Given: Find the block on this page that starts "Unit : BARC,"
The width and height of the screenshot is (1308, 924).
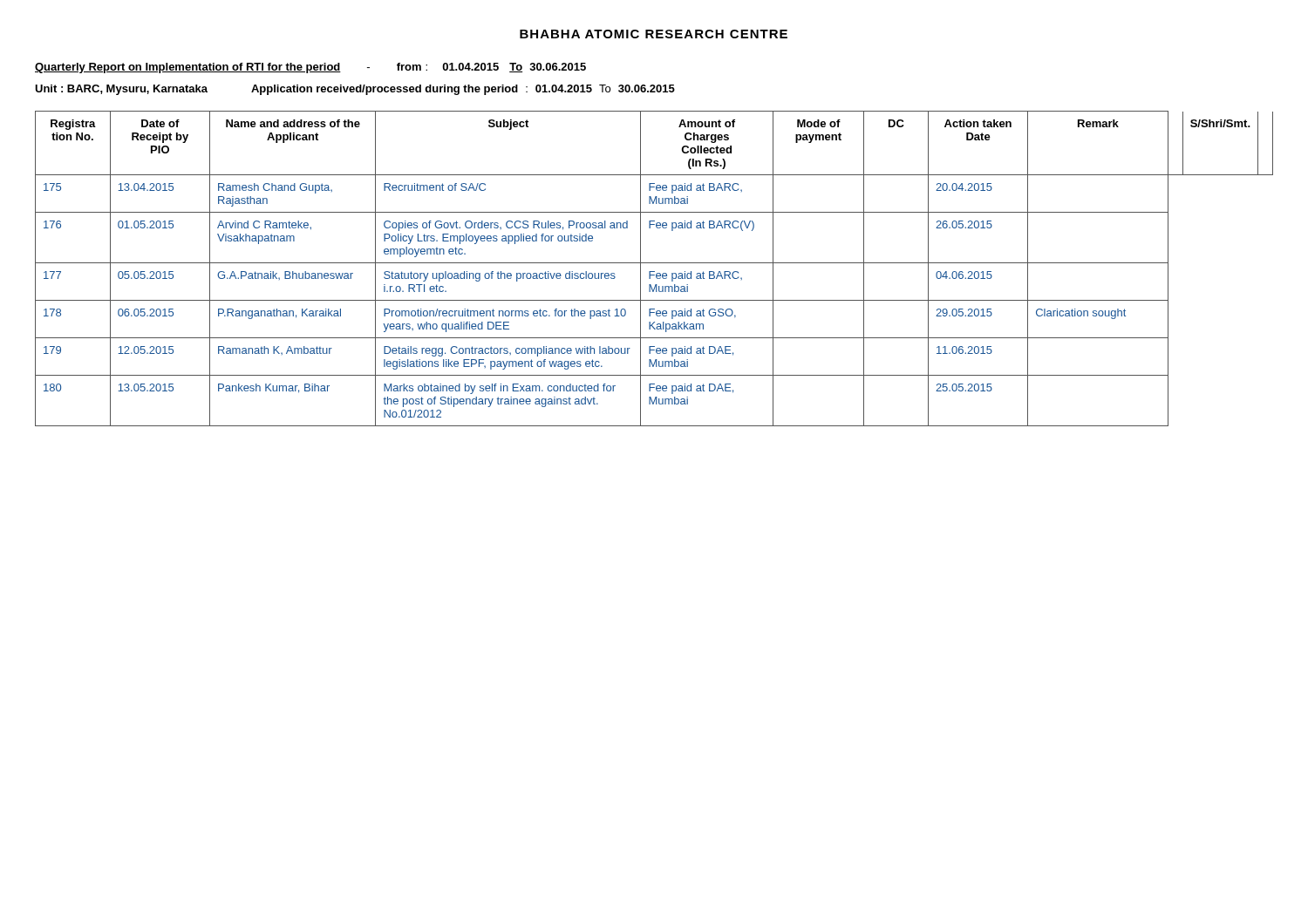Looking at the screenshot, I should (355, 88).
